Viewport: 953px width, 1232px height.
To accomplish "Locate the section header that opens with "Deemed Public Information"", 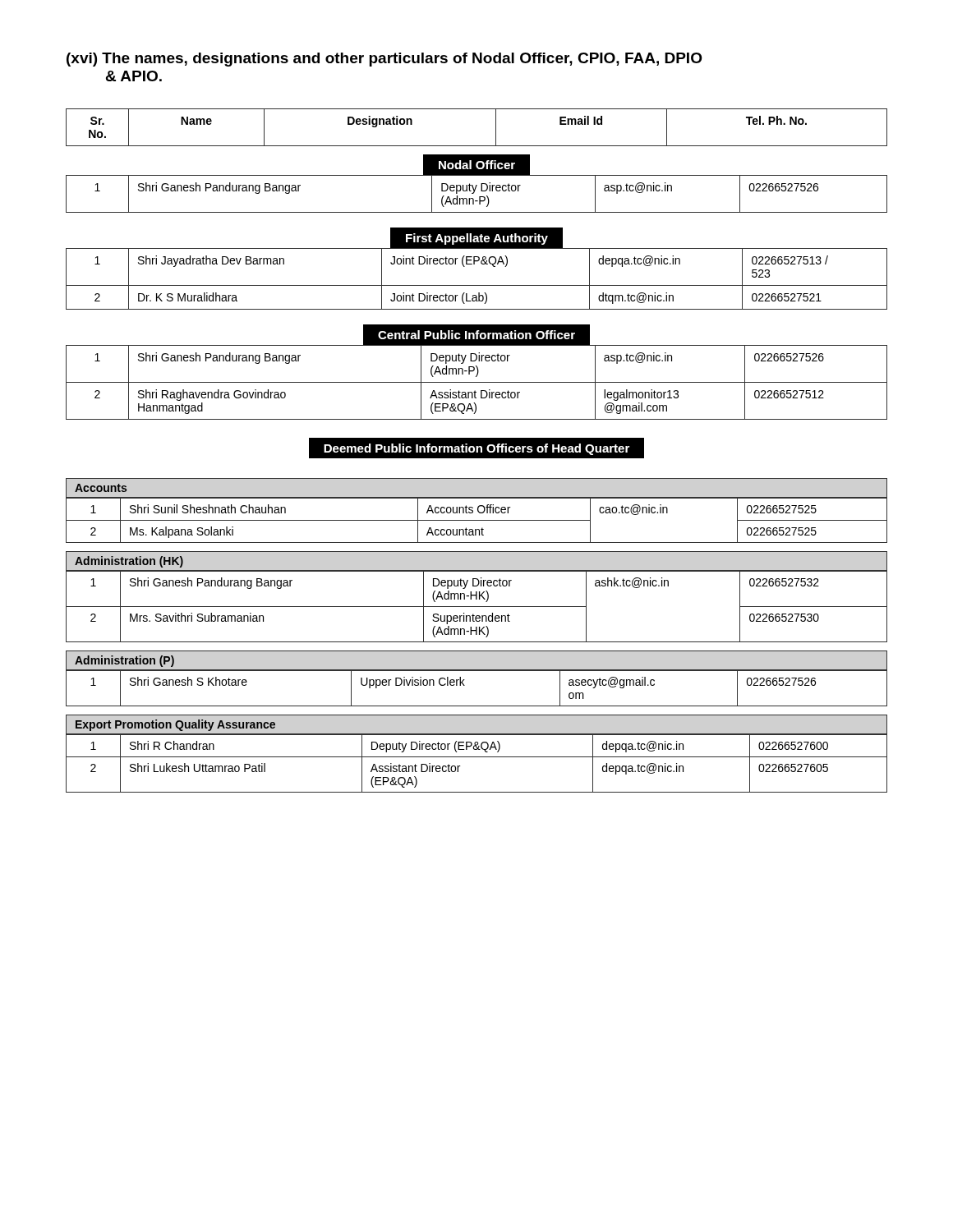I will (476, 448).
